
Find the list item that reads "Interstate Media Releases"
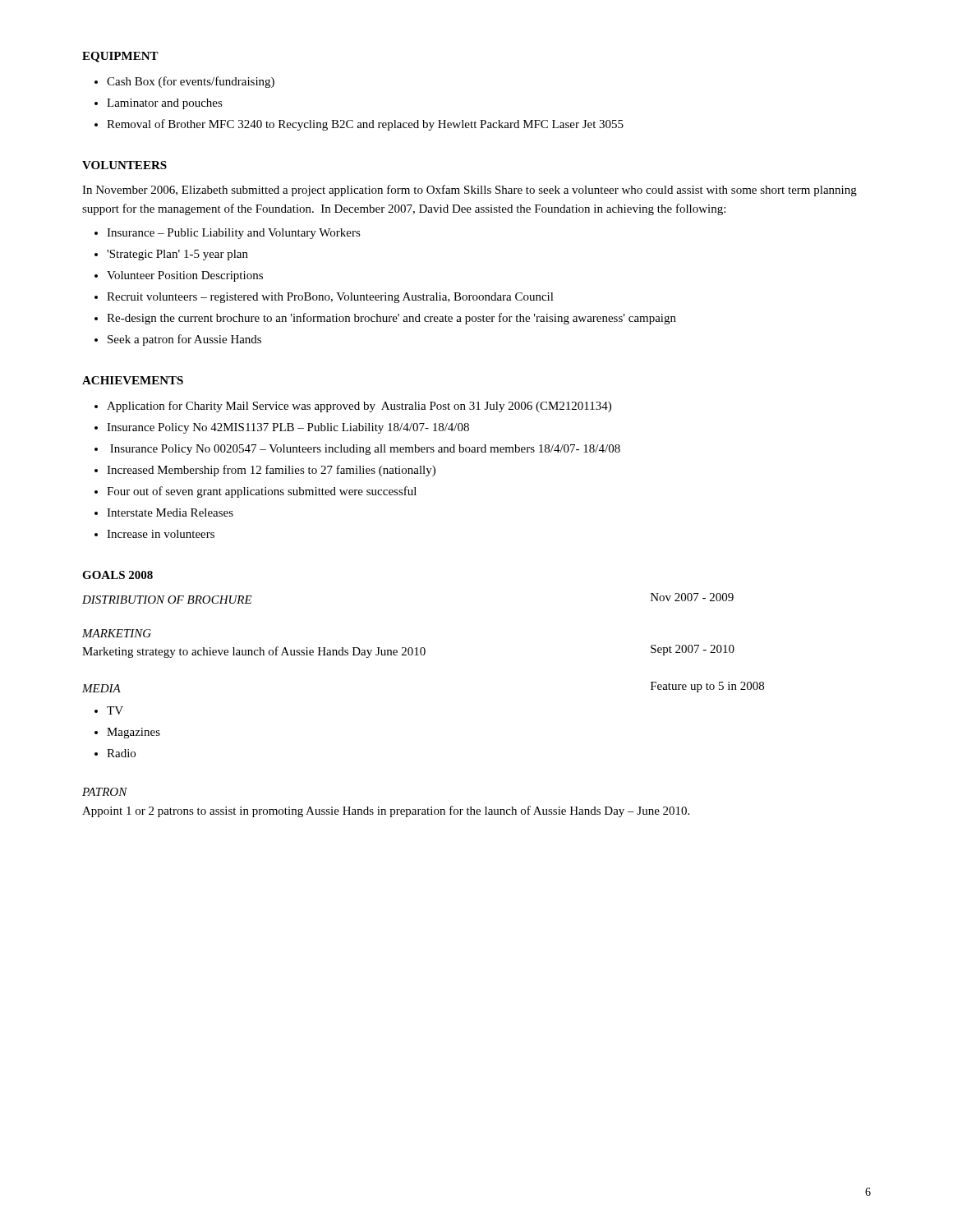(170, 513)
